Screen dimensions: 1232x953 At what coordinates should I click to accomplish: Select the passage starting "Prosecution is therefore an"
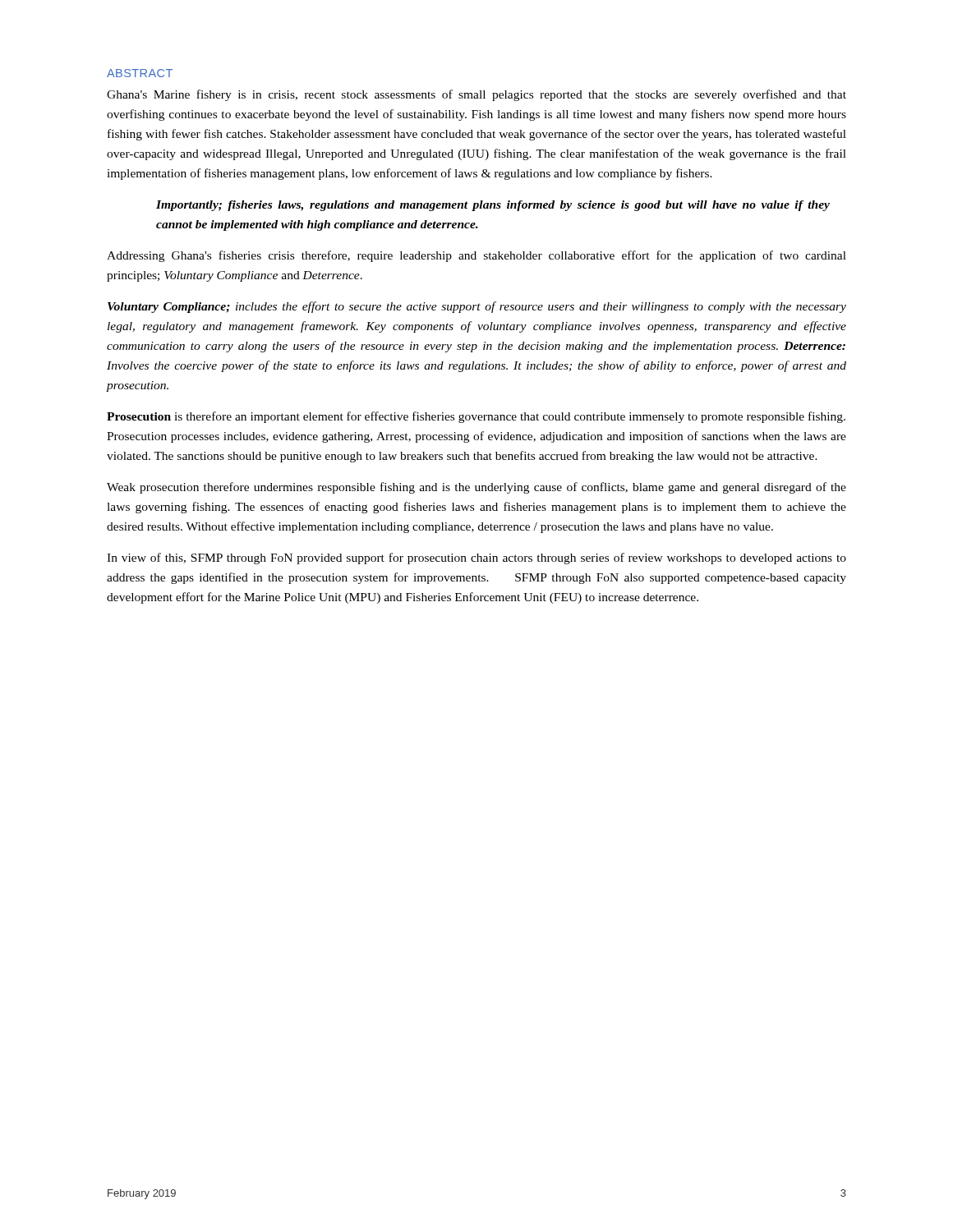click(476, 436)
